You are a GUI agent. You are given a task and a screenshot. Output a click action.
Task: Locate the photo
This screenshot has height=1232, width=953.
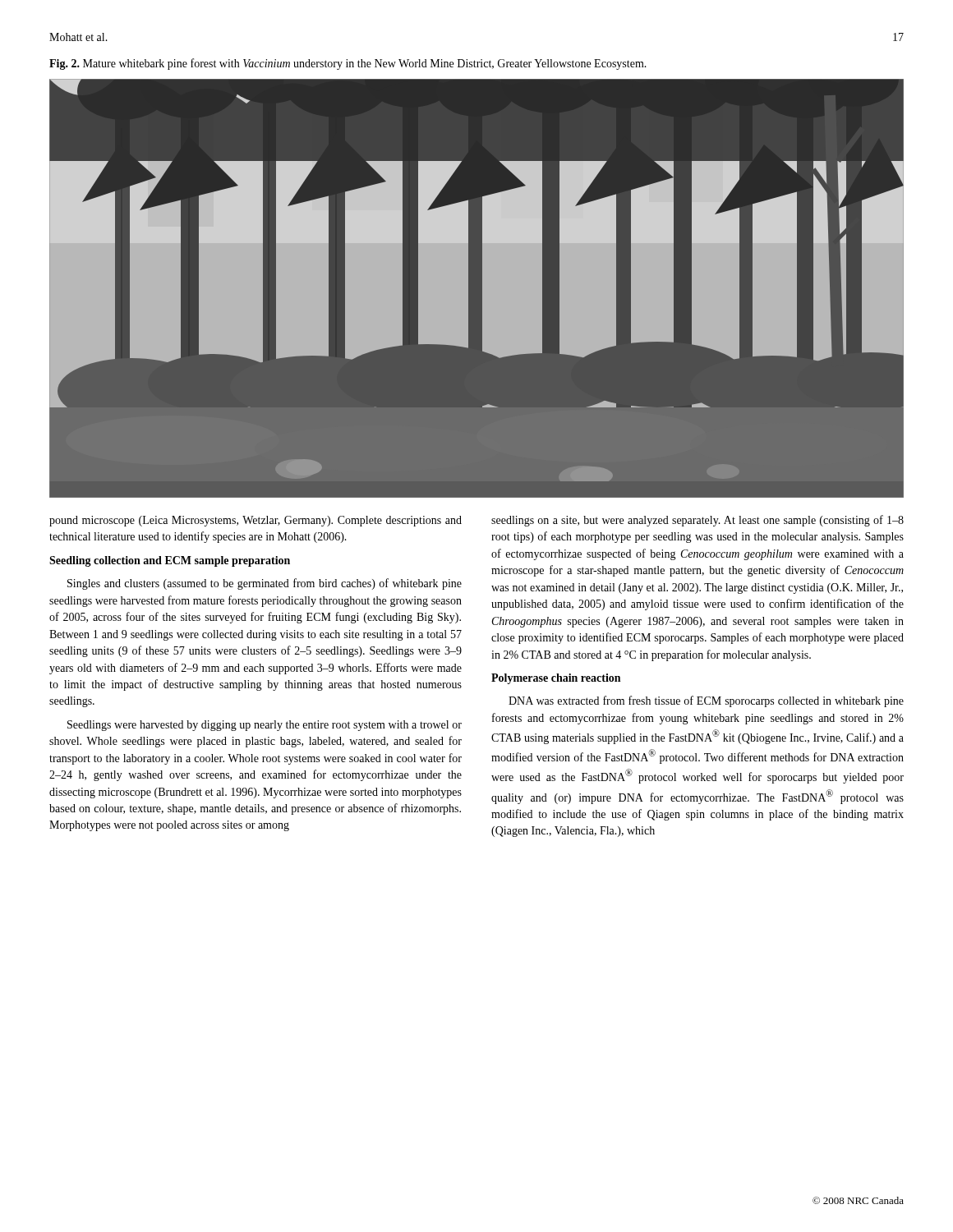pos(476,288)
